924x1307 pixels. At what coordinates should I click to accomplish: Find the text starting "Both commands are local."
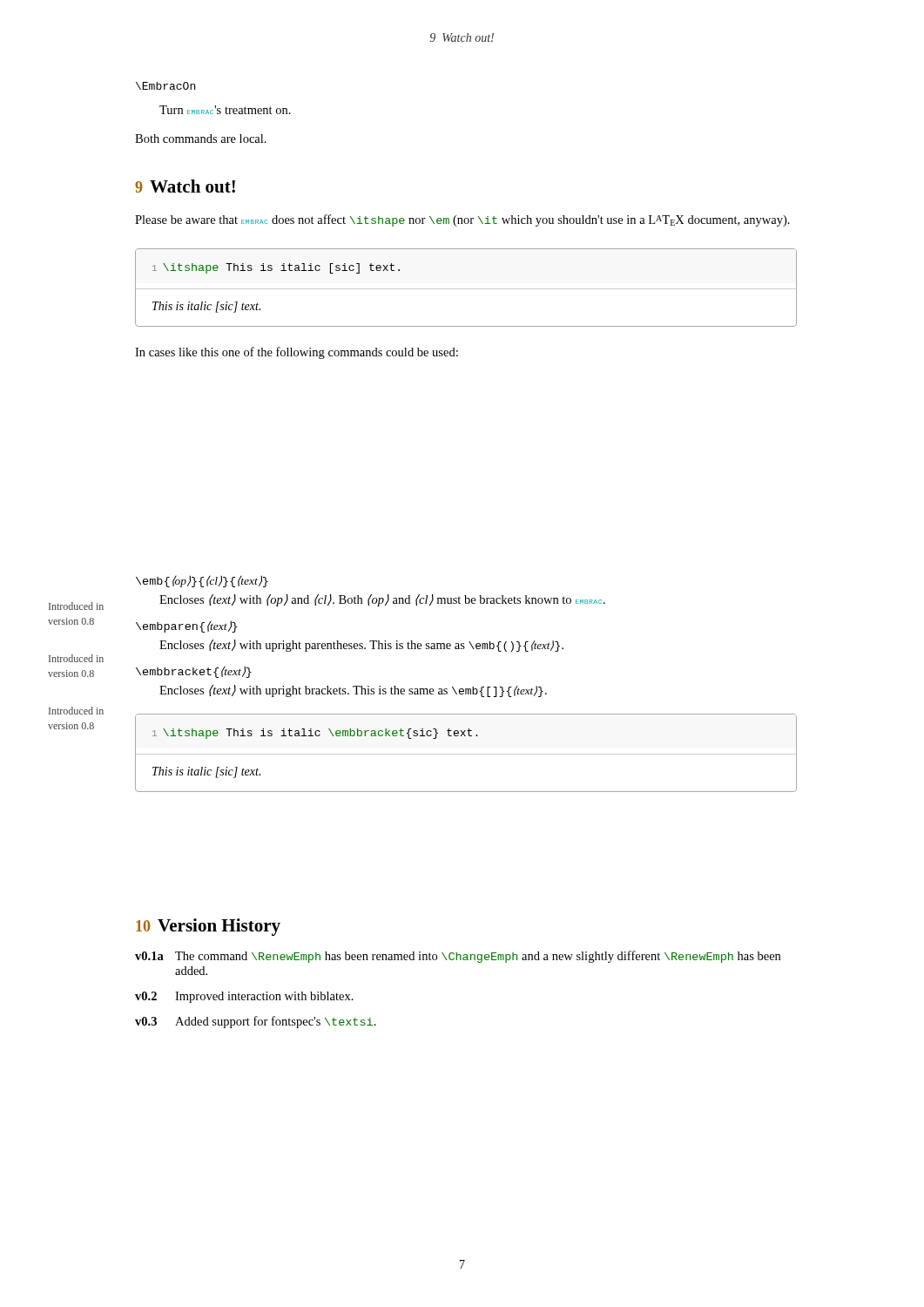click(x=201, y=138)
